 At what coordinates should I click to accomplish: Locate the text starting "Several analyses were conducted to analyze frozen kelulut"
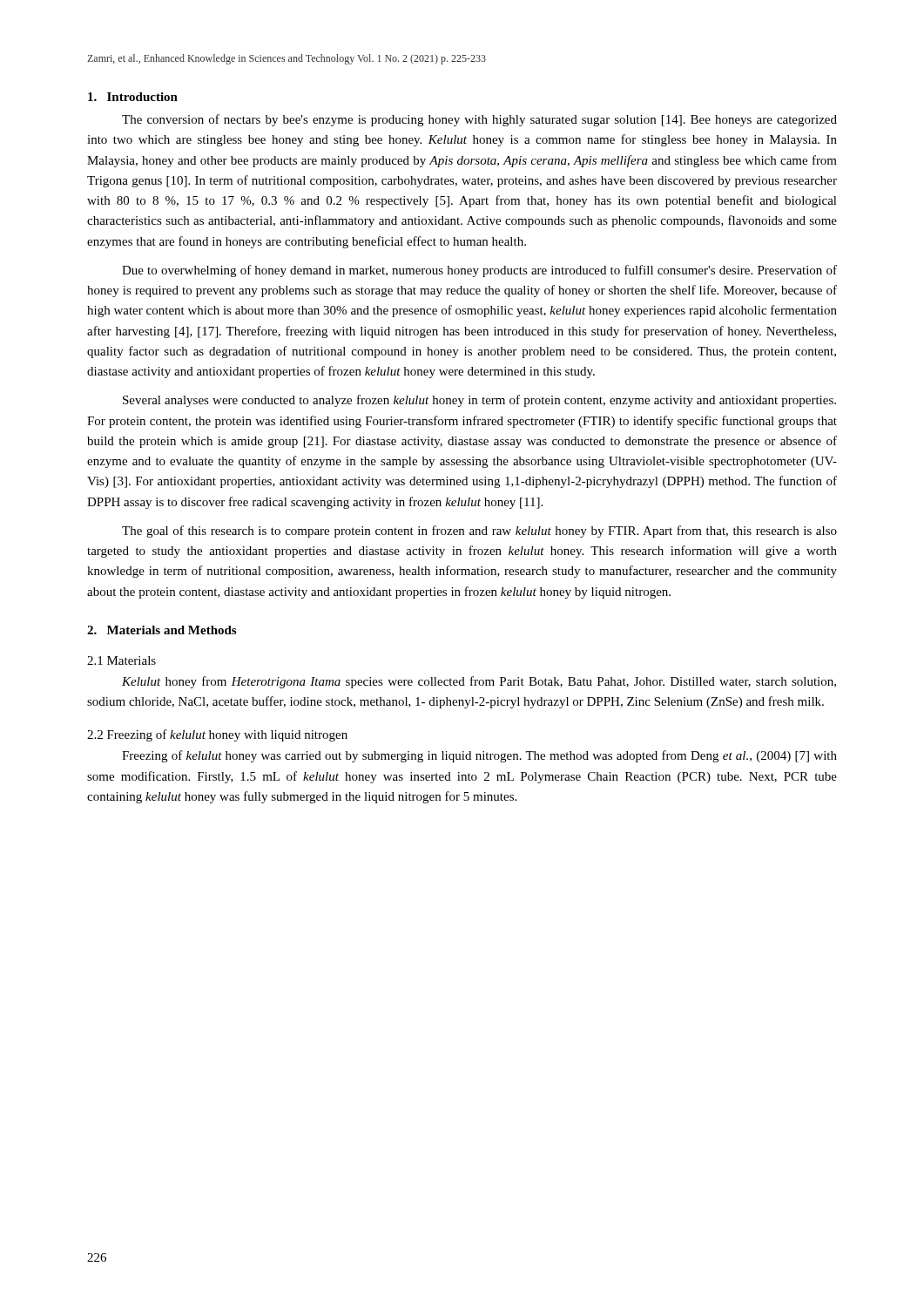tap(462, 451)
